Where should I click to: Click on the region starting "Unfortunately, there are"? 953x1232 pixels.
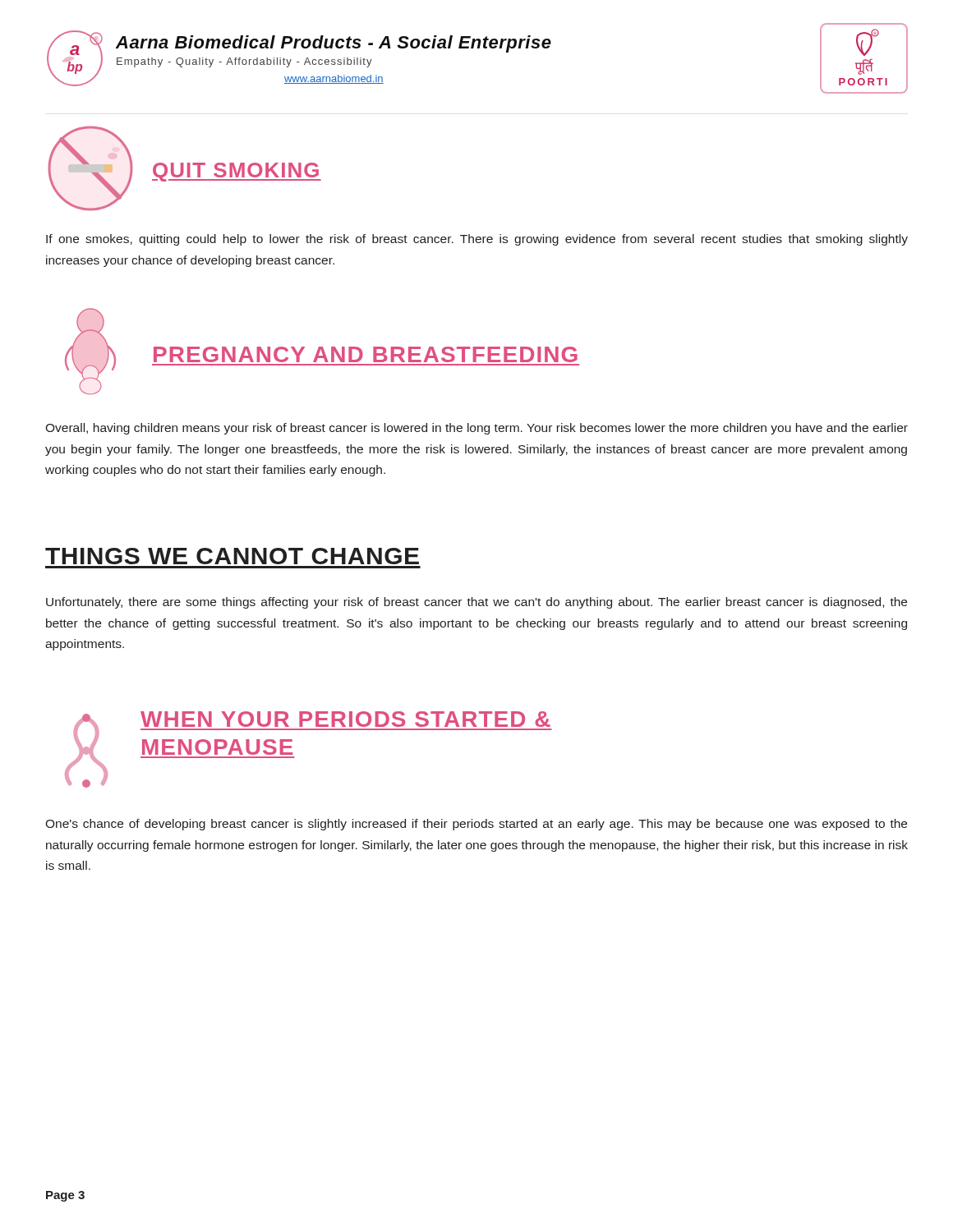[476, 623]
